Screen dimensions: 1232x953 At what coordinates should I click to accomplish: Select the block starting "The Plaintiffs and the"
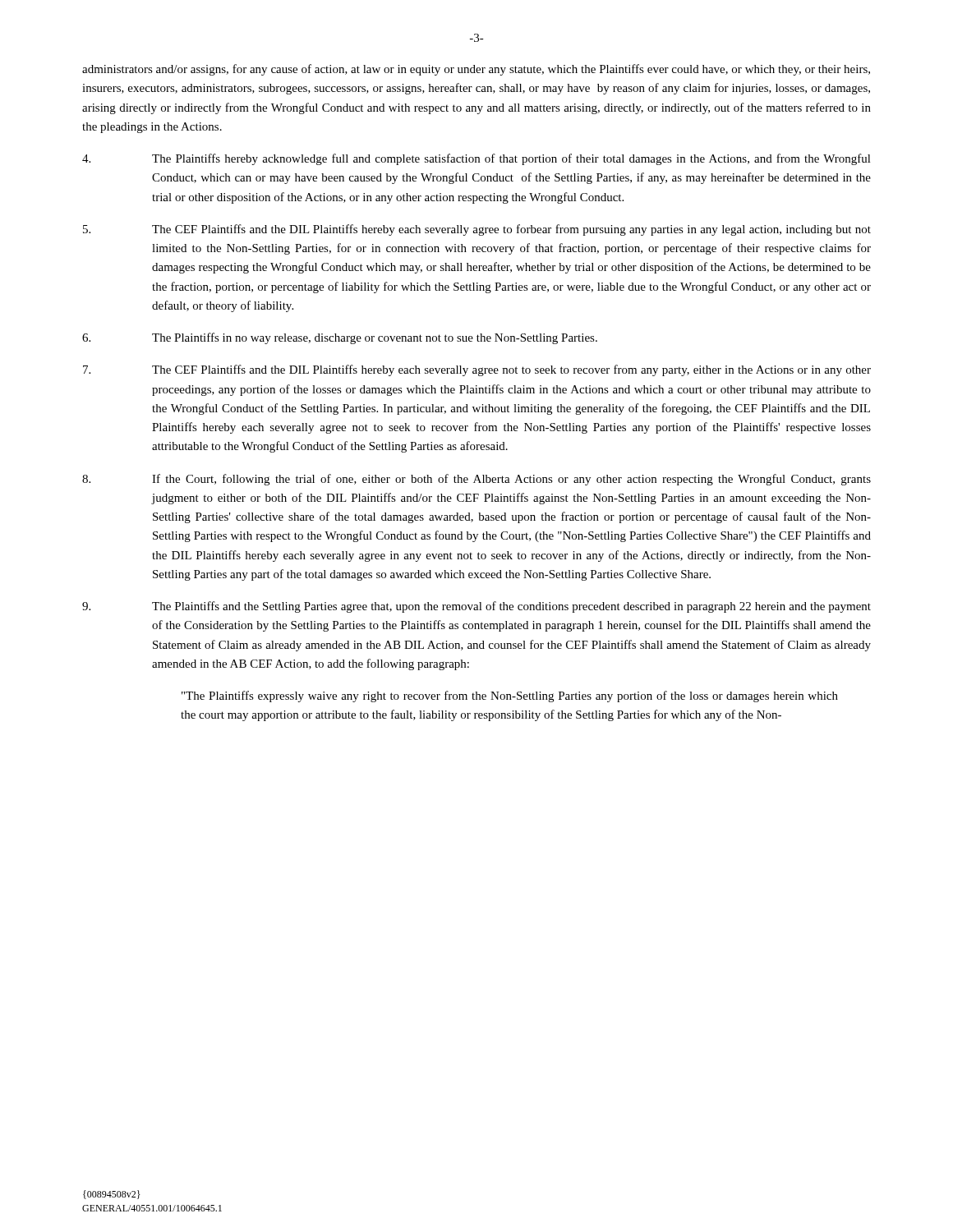click(x=476, y=635)
